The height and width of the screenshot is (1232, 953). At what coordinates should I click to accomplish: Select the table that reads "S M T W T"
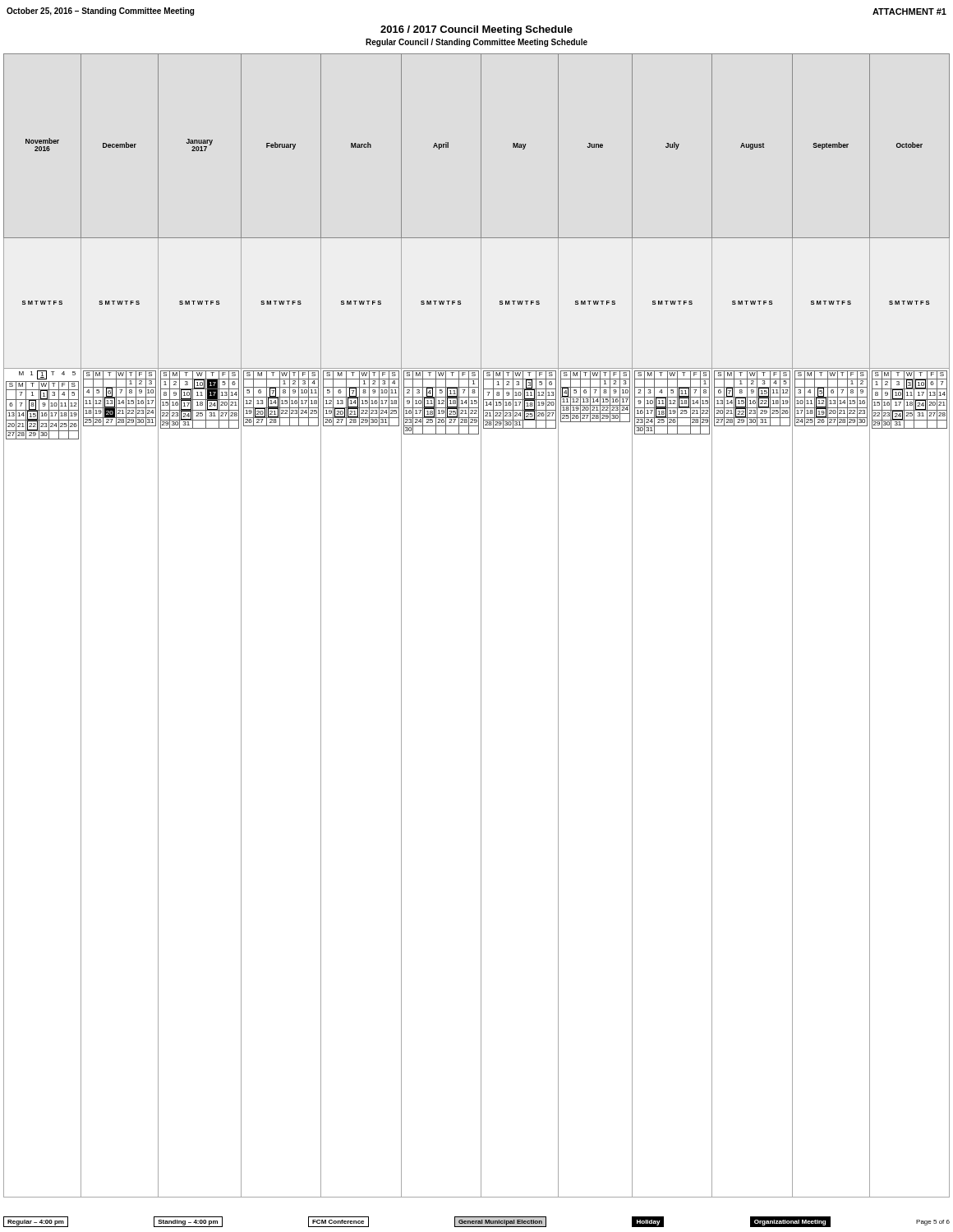click(x=476, y=625)
